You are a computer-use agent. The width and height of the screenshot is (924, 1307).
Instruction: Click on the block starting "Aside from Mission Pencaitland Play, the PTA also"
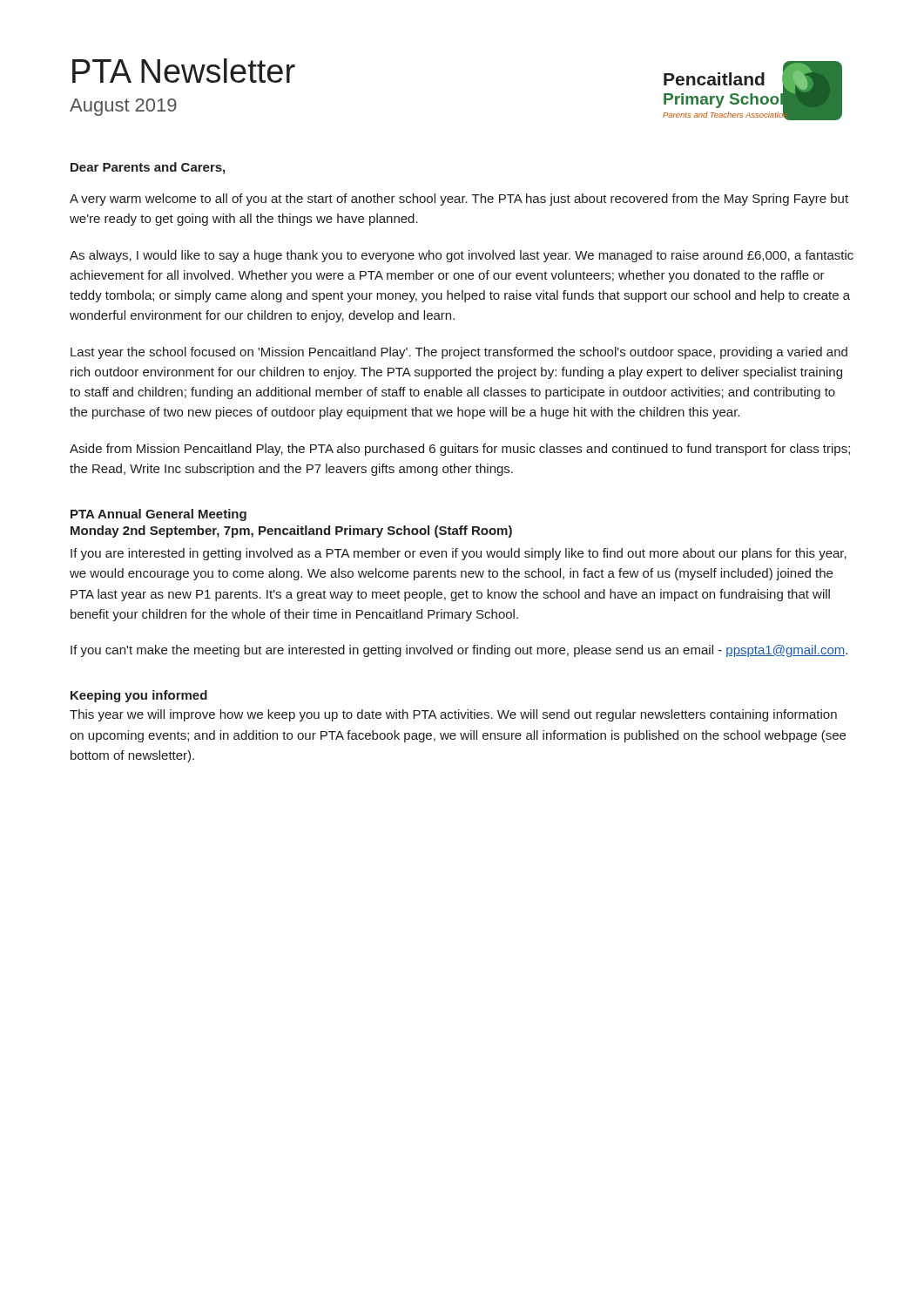pos(460,458)
